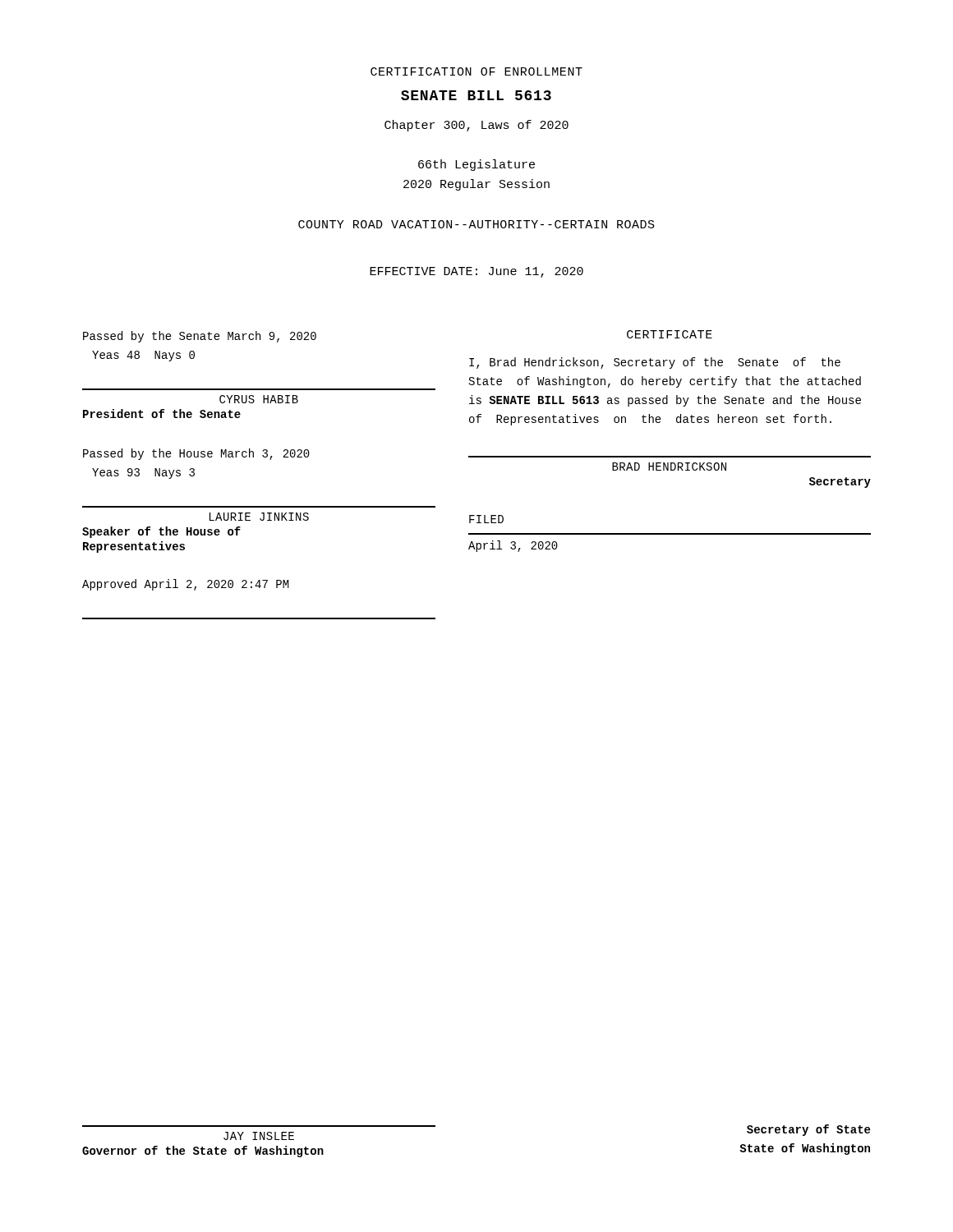Find the text block containing "I, Brad Hendrickson, Secretary of the Senate"
Viewport: 953px width, 1232px height.
coord(665,391)
